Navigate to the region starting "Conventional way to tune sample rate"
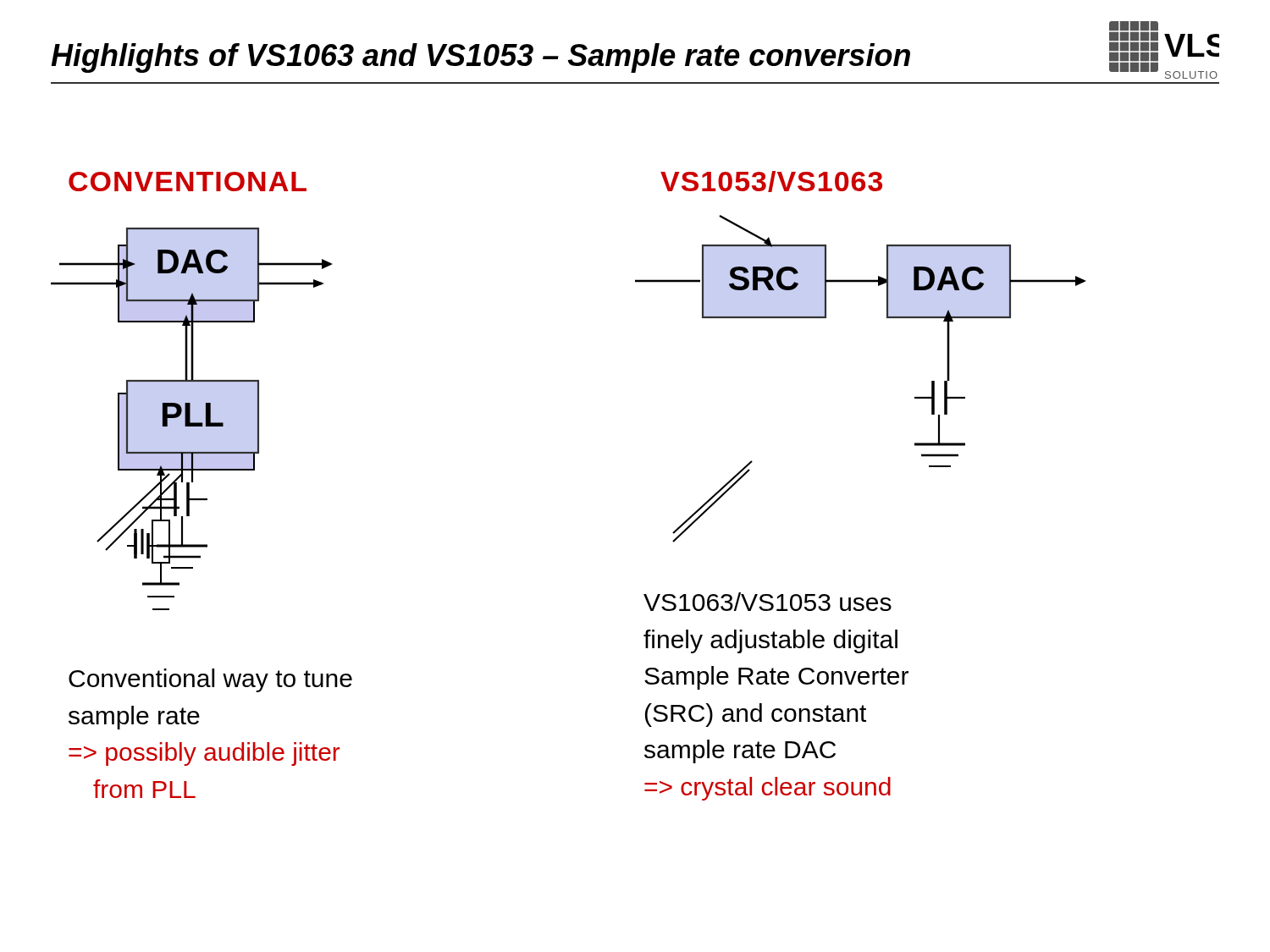This screenshot has width=1270, height=952. [210, 733]
